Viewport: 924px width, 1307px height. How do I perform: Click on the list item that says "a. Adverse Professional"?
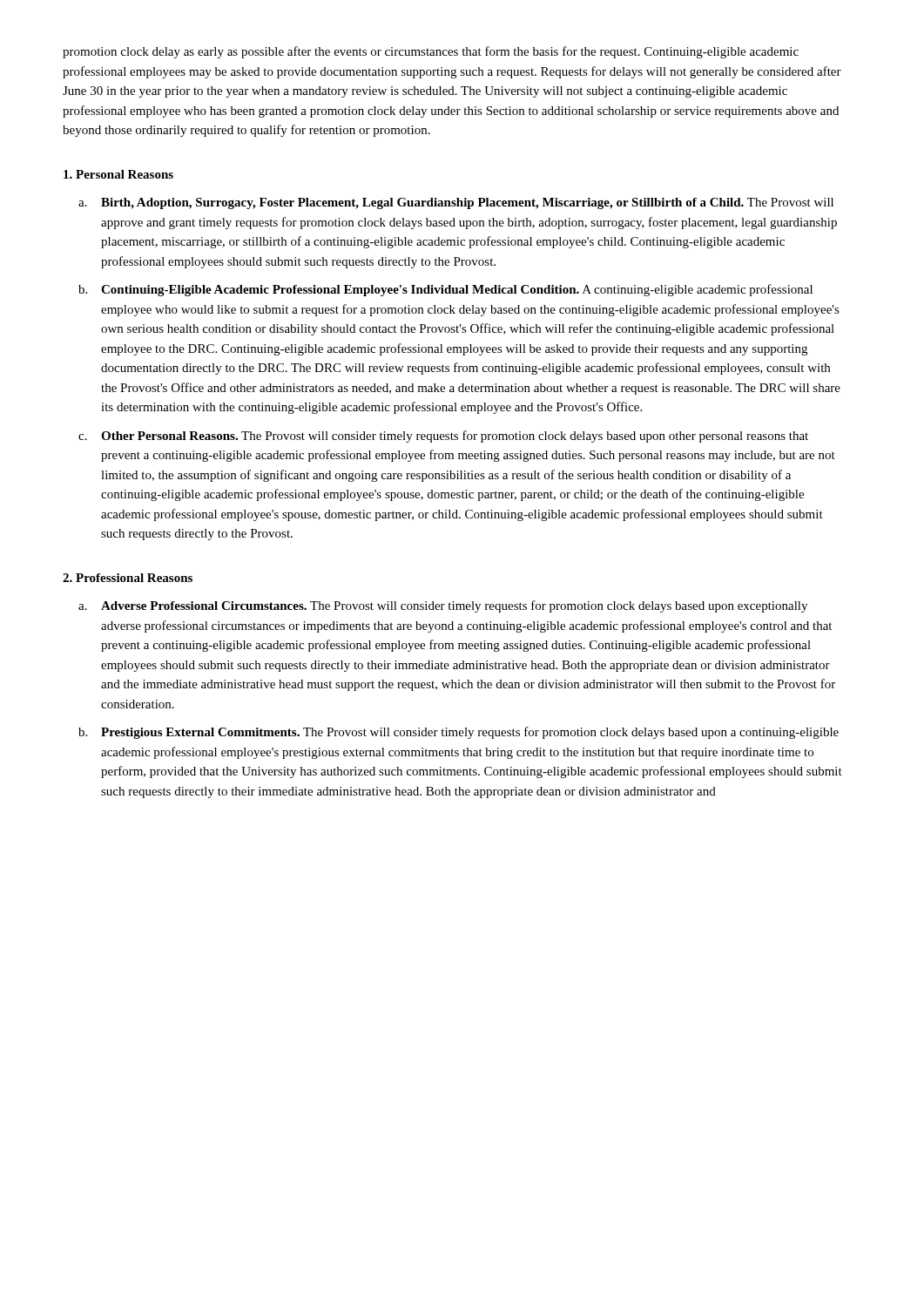point(462,655)
